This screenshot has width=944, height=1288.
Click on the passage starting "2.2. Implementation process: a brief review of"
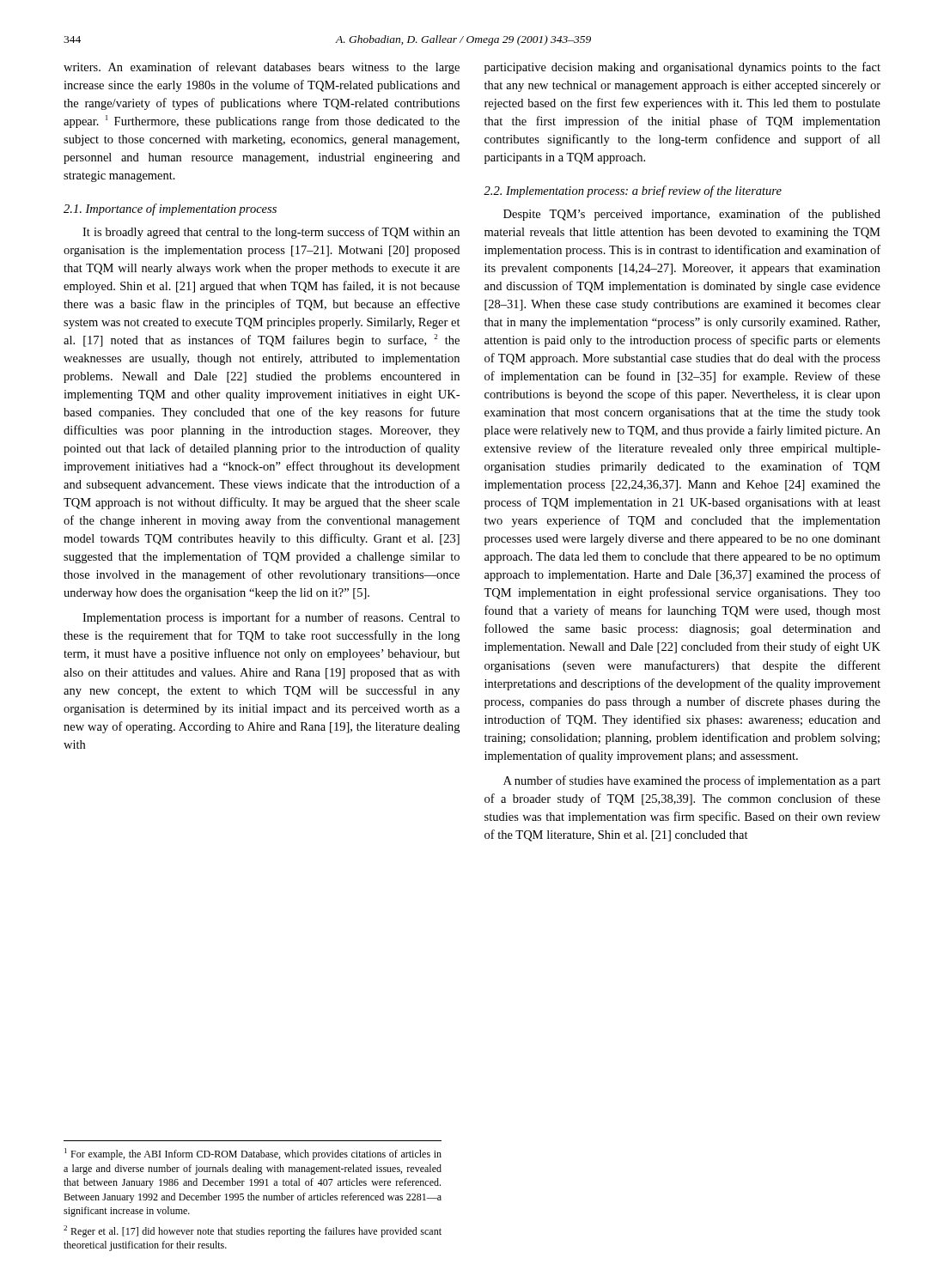682,191
